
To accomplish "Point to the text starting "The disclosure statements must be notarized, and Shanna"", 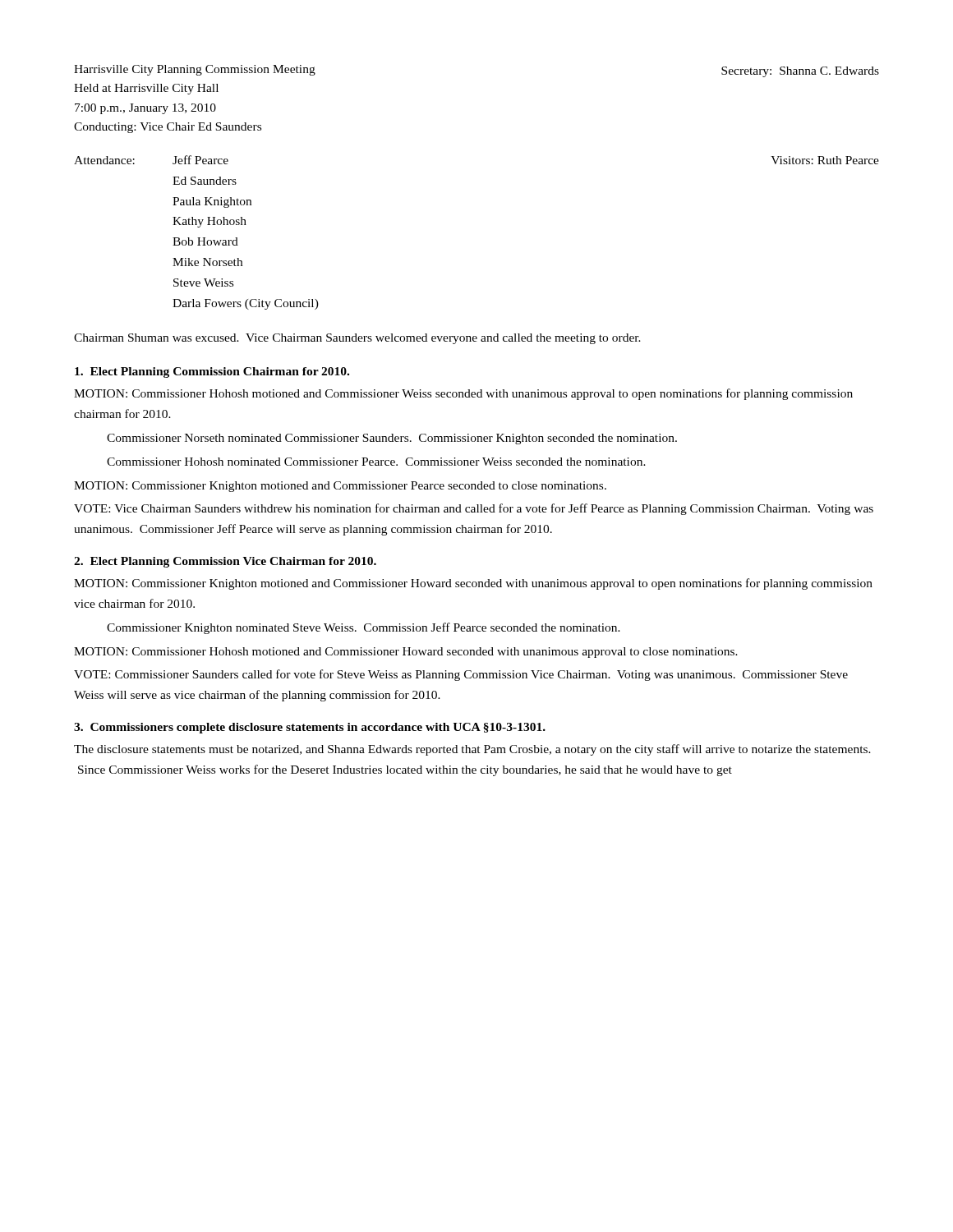I will pos(473,759).
